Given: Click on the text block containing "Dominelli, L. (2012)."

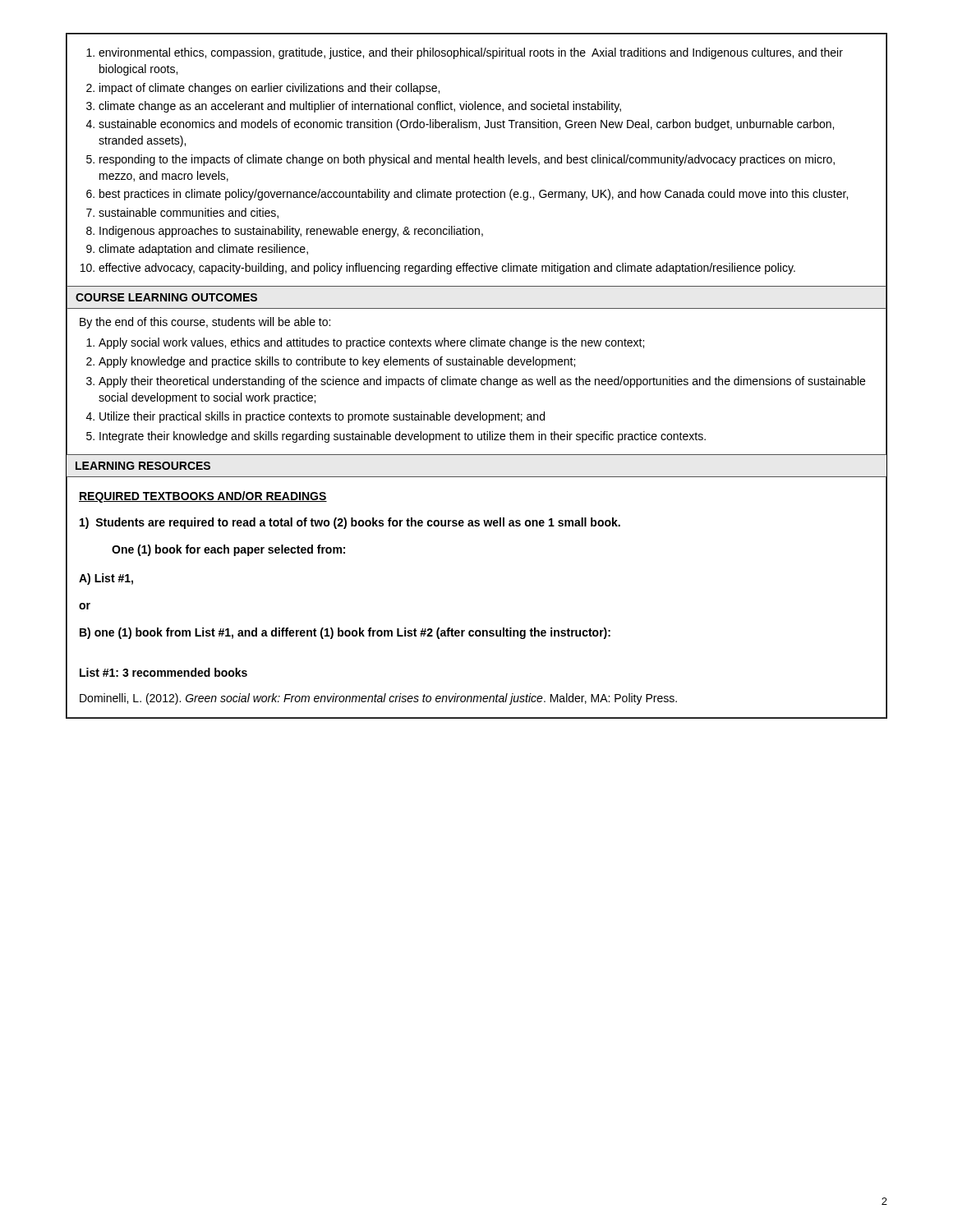Looking at the screenshot, I should pyautogui.click(x=378, y=698).
